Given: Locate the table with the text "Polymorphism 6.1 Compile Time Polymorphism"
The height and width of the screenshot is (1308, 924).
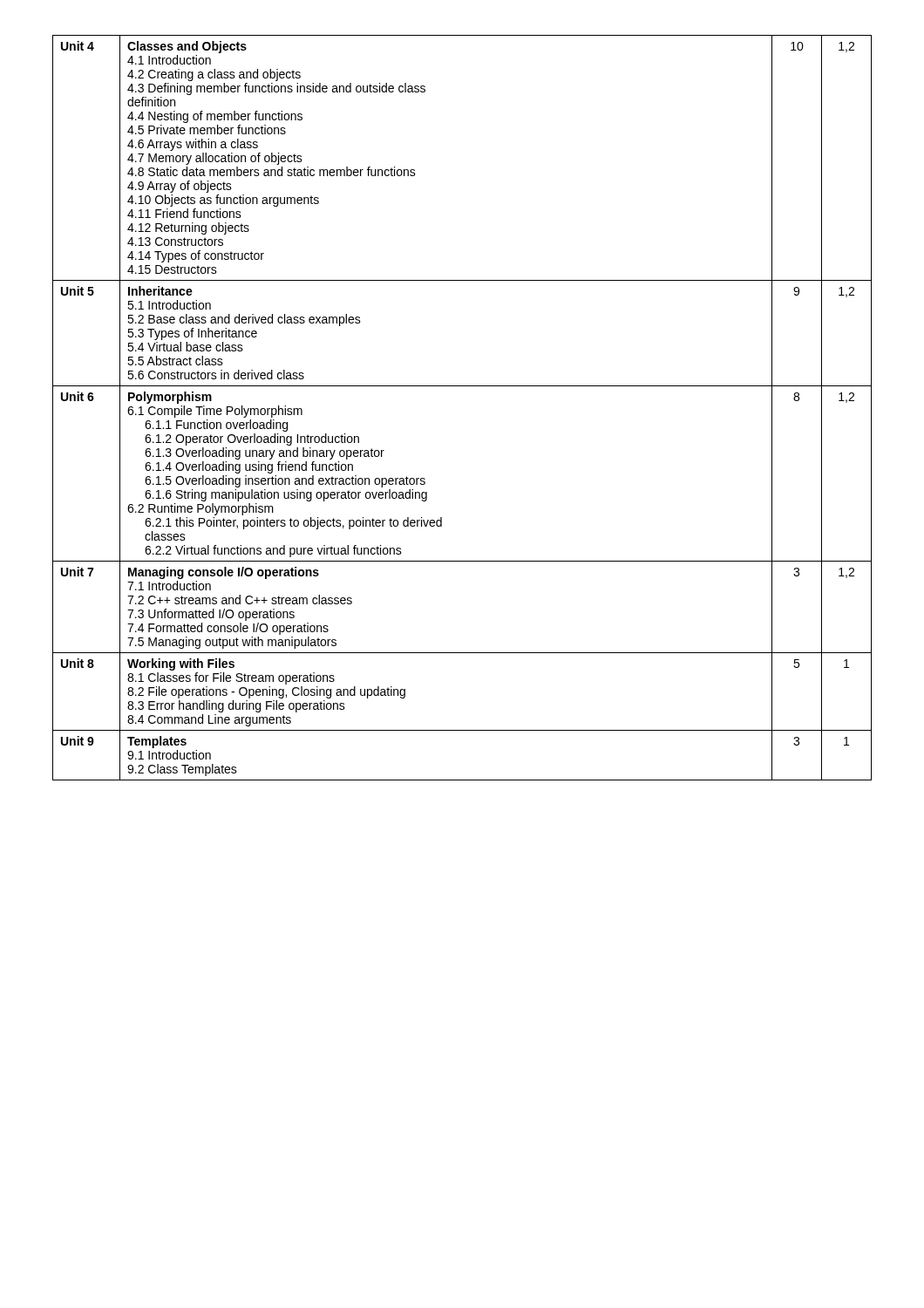Looking at the screenshot, I should coord(462,408).
